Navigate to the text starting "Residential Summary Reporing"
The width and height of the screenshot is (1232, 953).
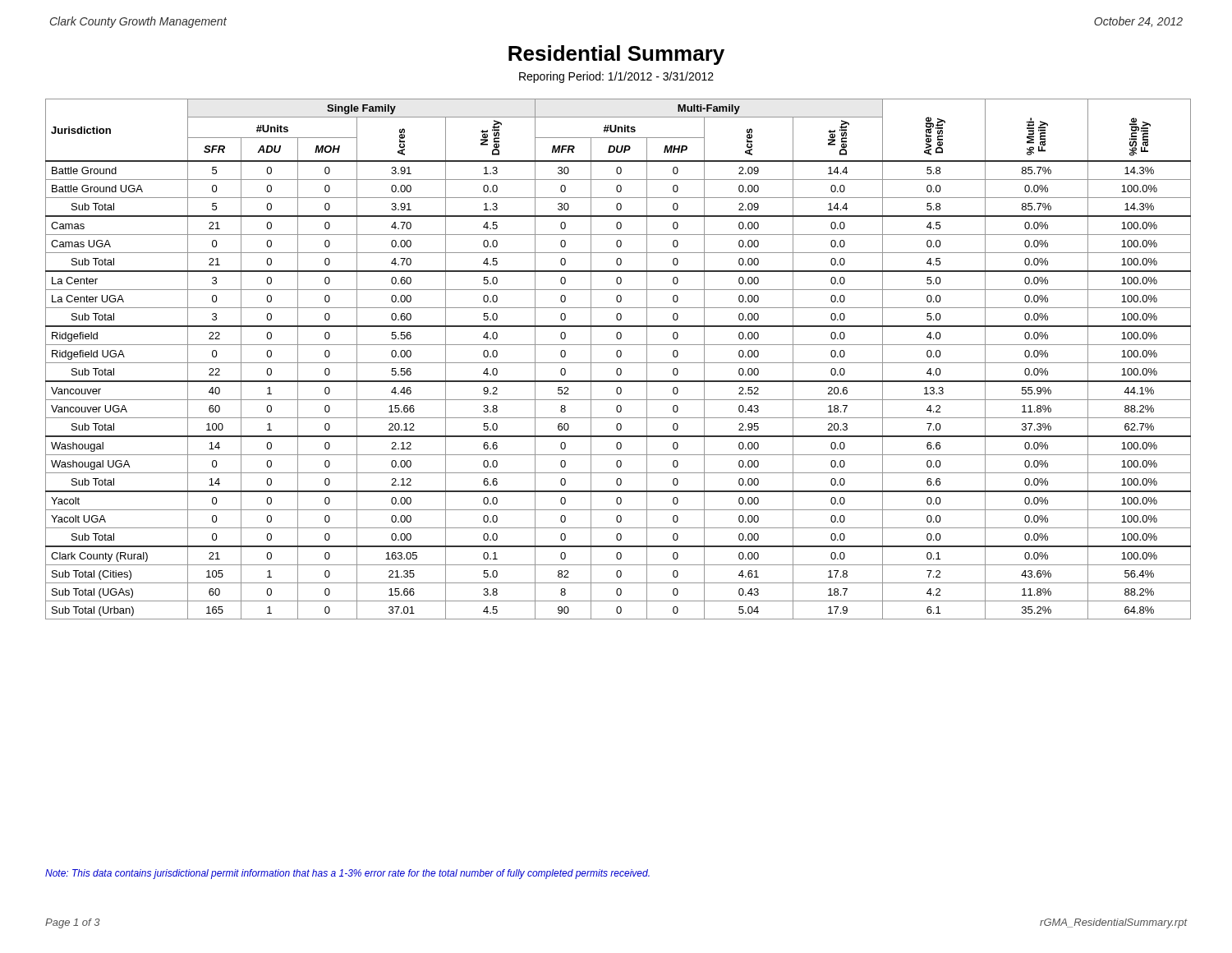616,62
